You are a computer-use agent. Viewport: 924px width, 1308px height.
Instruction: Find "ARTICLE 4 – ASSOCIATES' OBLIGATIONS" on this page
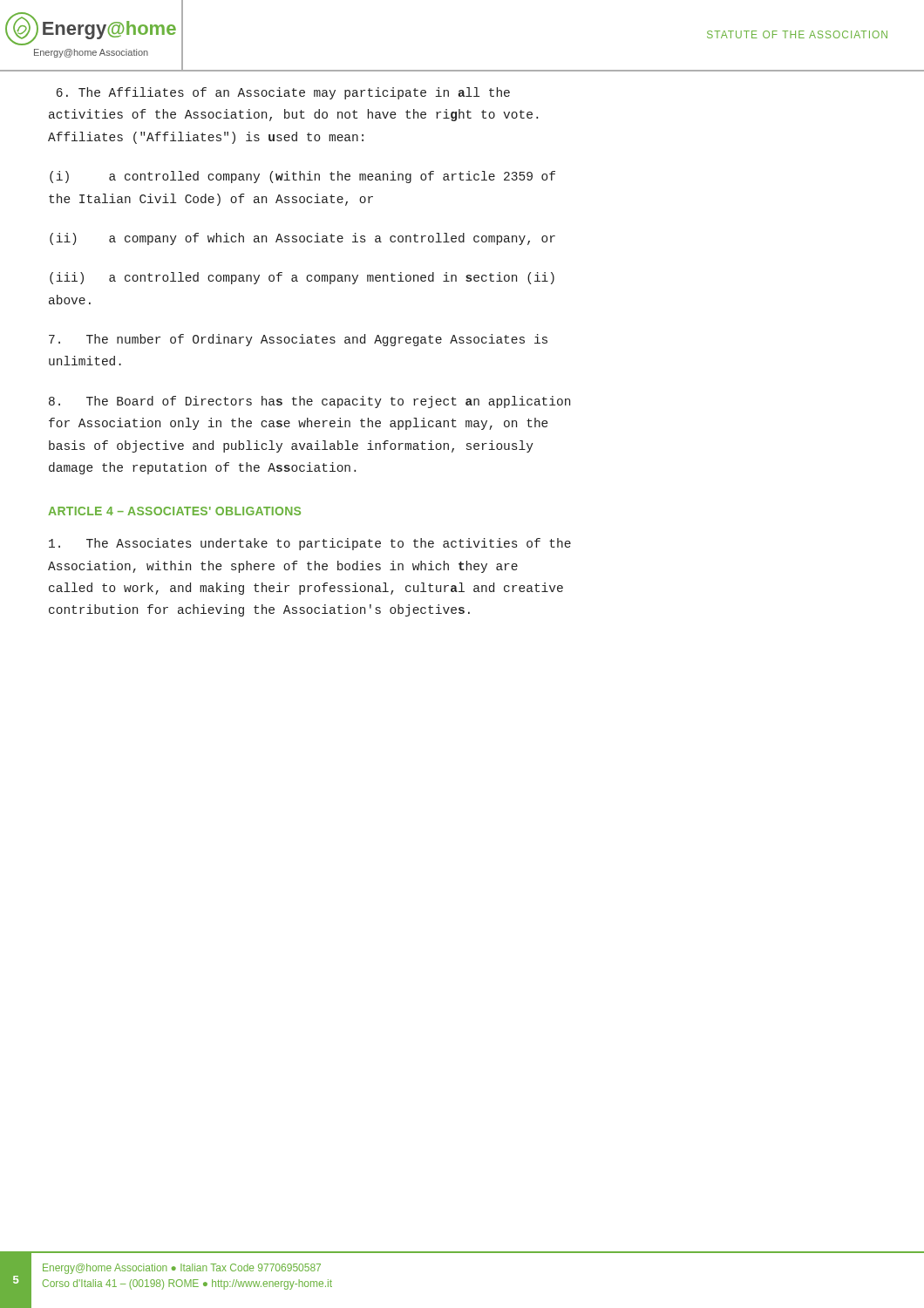coord(175,511)
